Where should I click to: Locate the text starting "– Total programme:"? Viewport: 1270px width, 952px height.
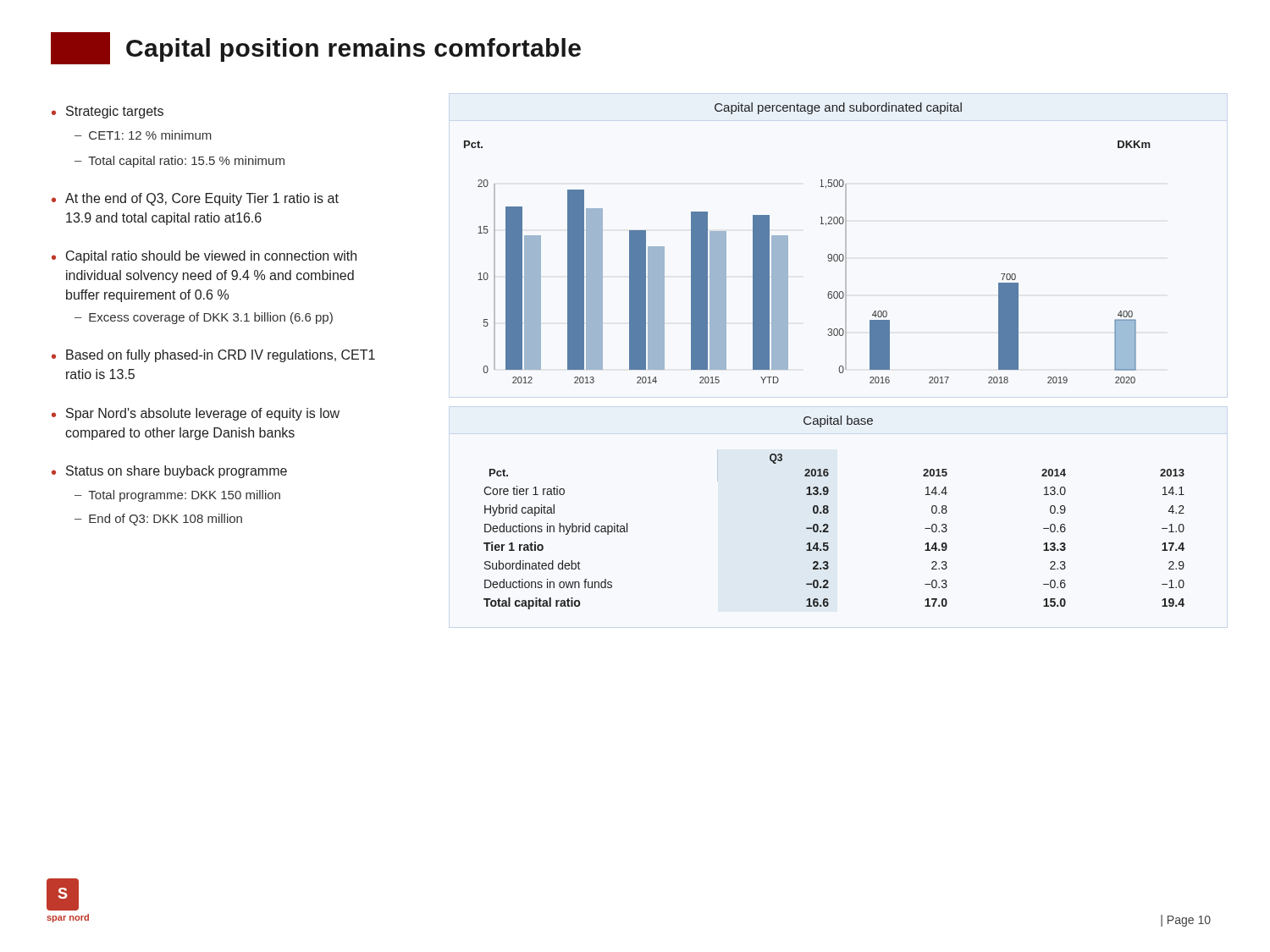pos(178,495)
